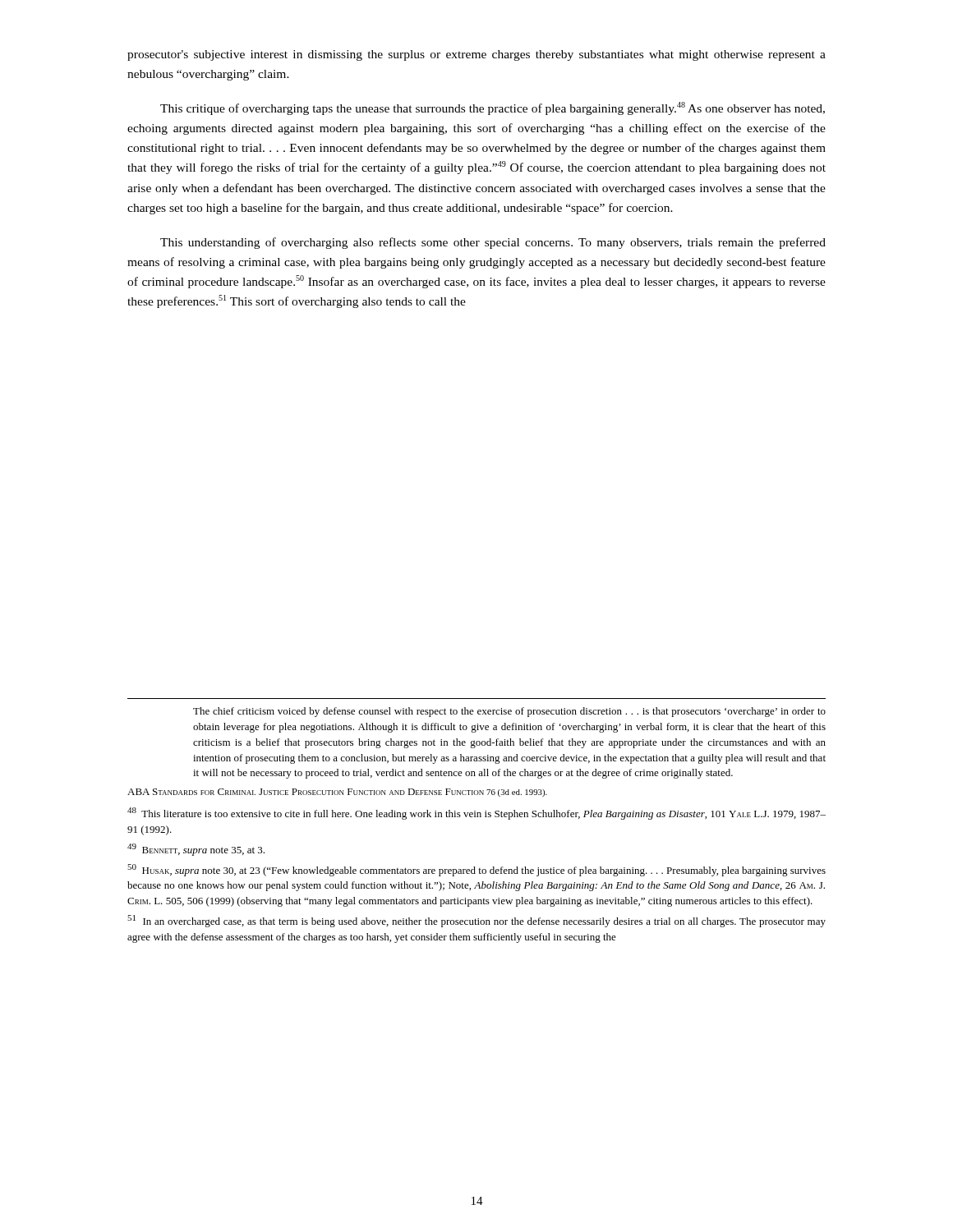
Task: Locate the footnote with the text "ABA Standards for Criminal Justice Prosecution Function and"
Action: click(337, 792)
